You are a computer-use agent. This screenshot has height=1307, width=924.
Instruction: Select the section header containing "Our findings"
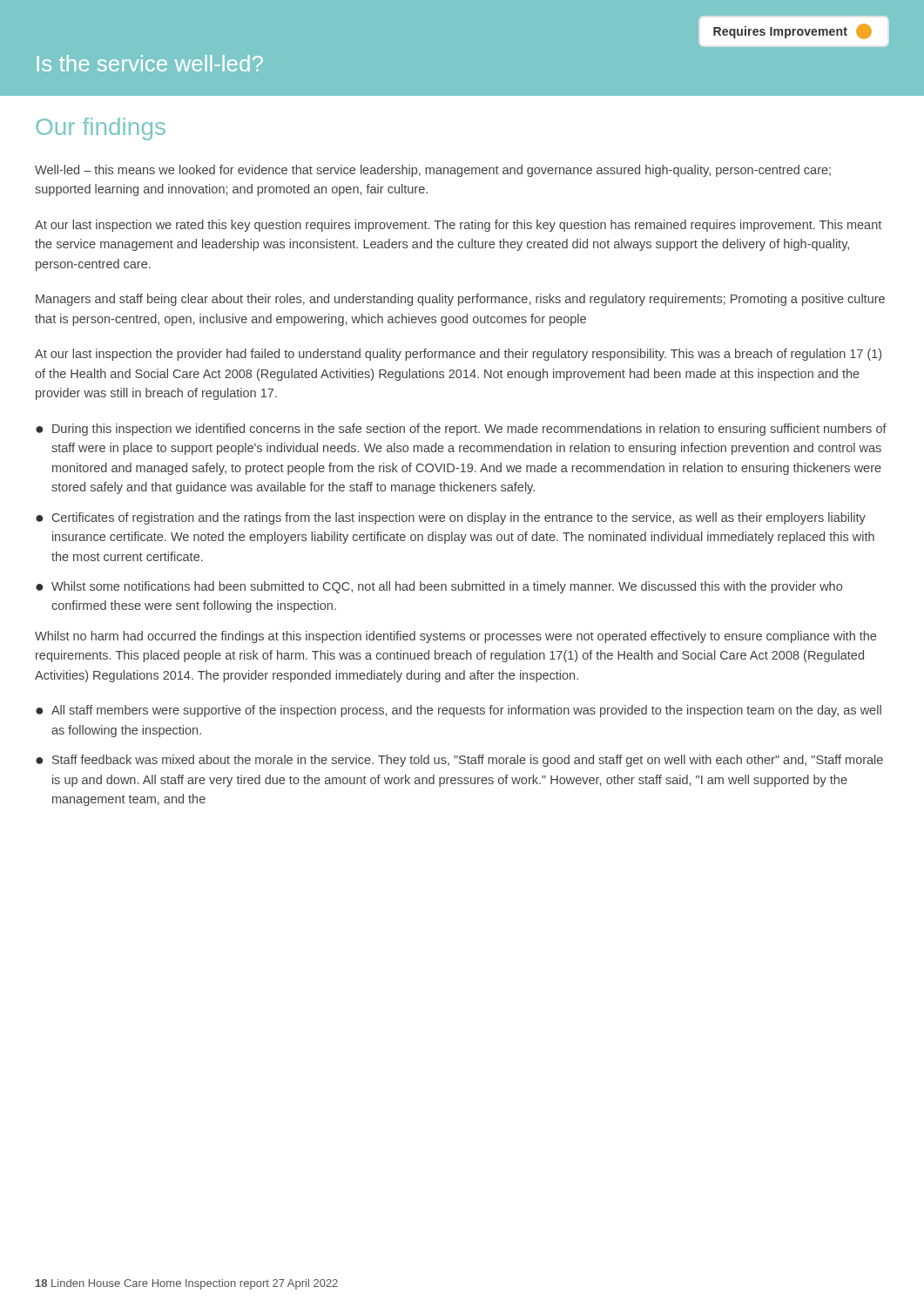coord(101,129)
